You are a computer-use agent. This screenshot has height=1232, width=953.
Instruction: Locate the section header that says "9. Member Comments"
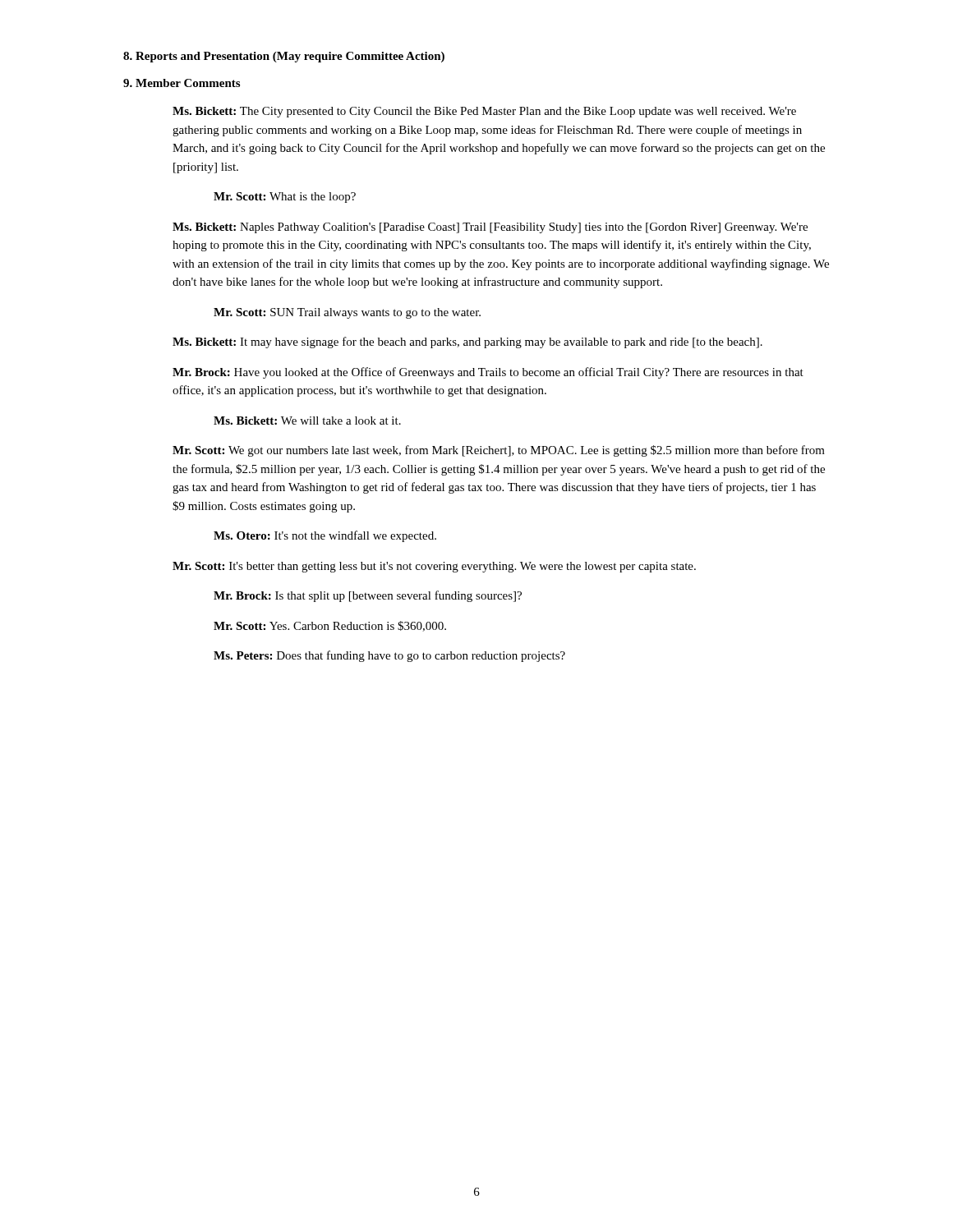click(x=182, y=83)
